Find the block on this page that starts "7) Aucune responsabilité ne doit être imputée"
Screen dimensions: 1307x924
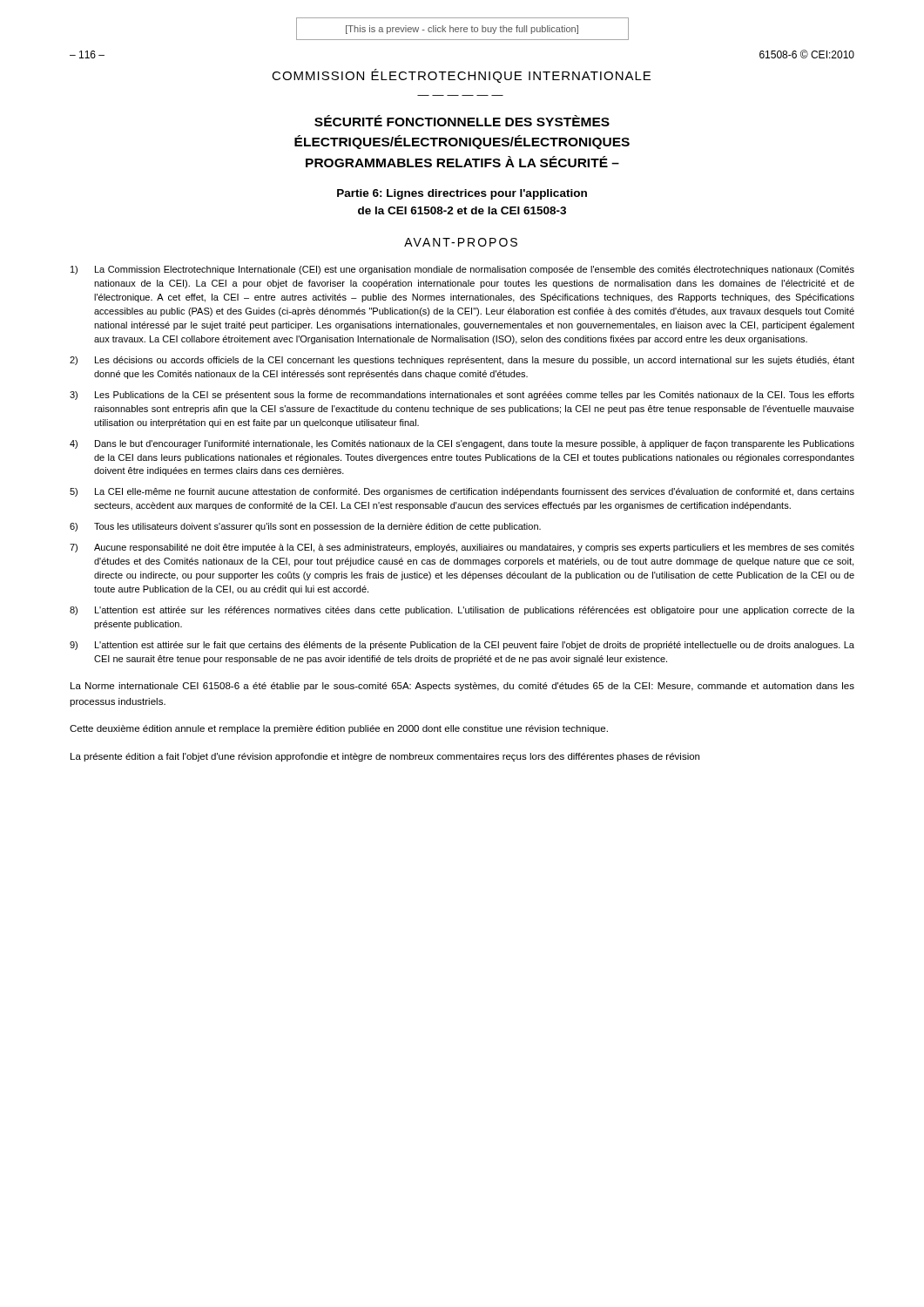pos(462,569)
